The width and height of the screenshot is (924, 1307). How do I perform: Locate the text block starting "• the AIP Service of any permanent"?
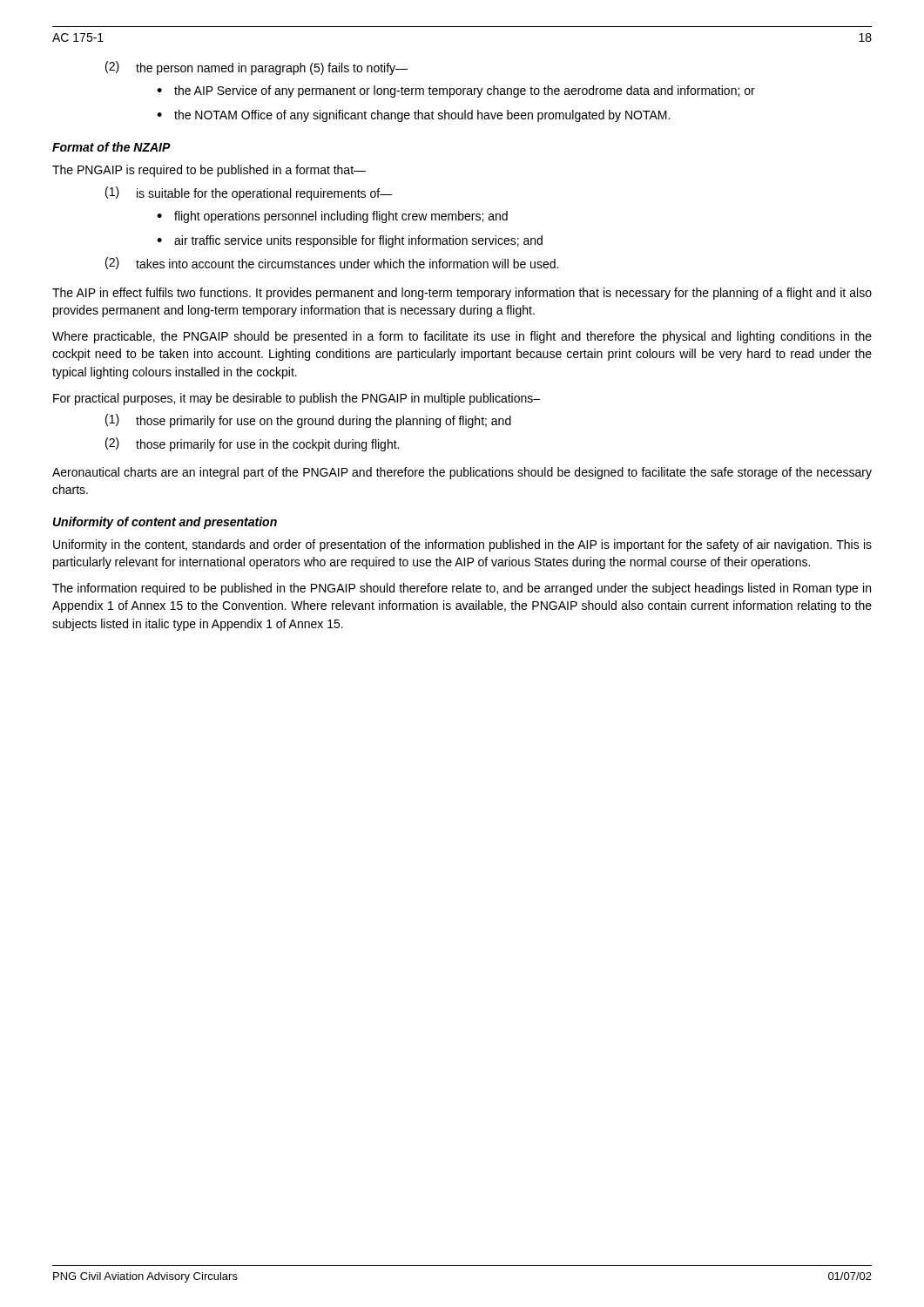point(514,92)
